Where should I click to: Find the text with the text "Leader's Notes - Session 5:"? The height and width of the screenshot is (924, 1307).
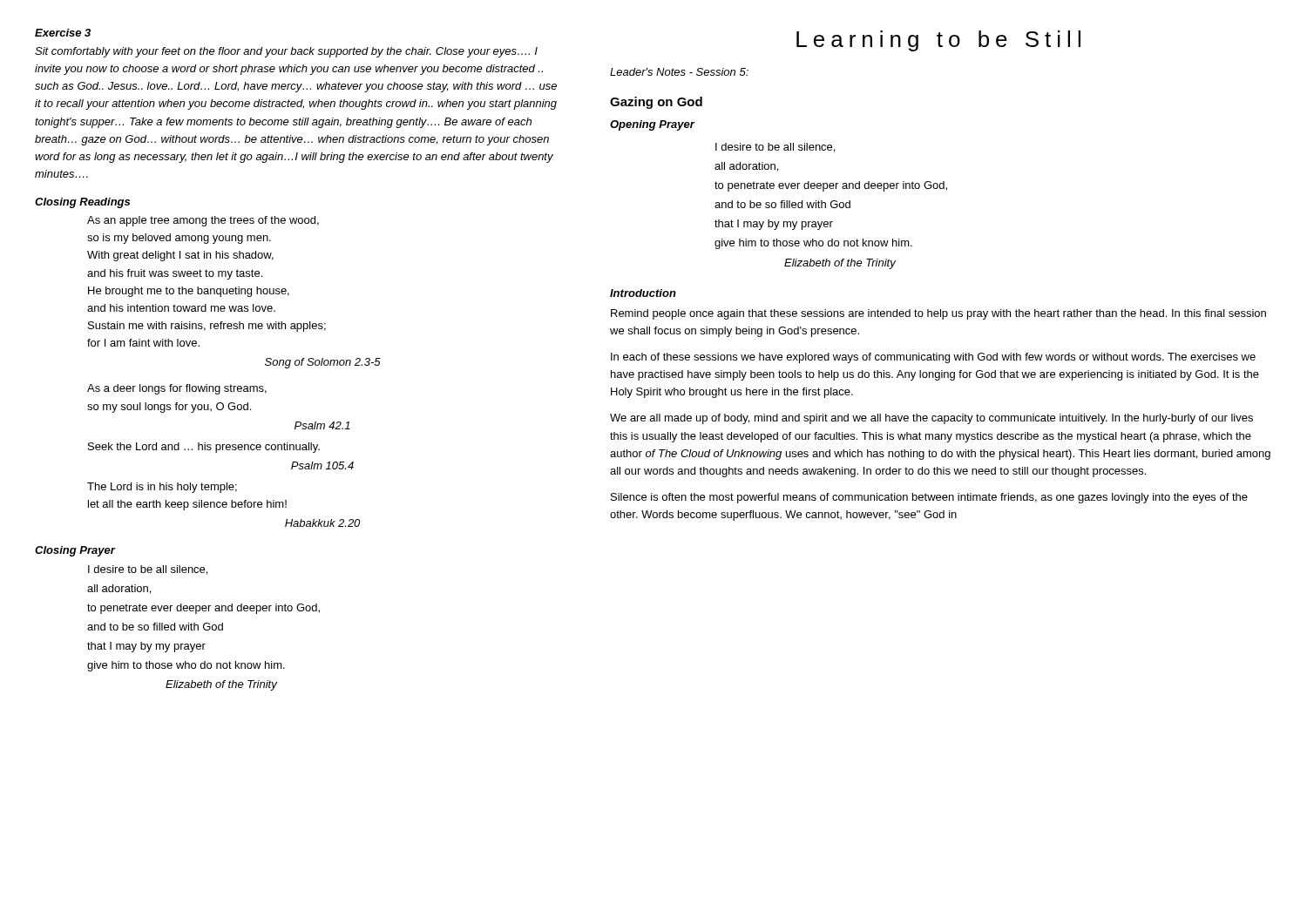pos(679,72)
